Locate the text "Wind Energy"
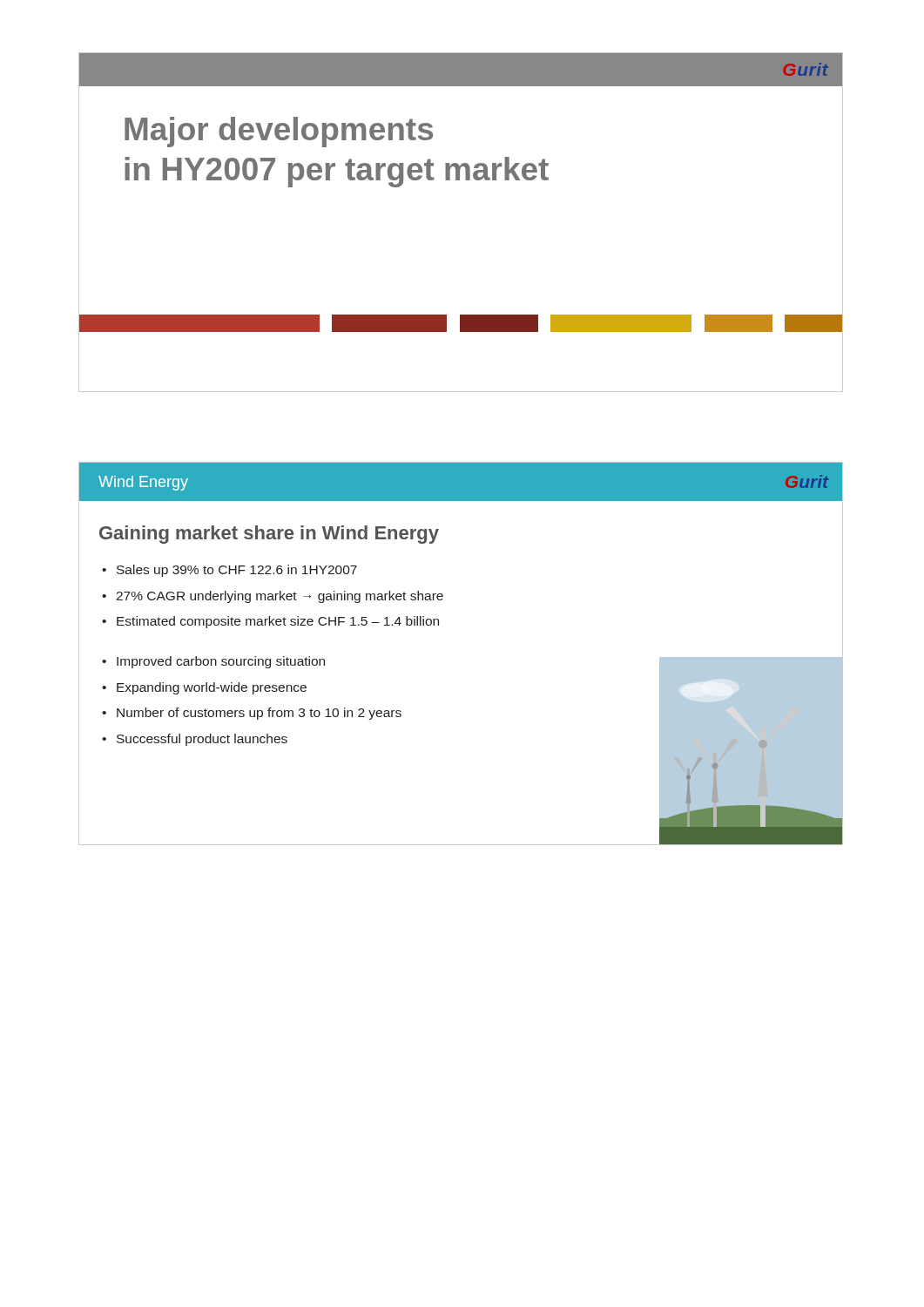924x1307 pixels. coord(143,481)
